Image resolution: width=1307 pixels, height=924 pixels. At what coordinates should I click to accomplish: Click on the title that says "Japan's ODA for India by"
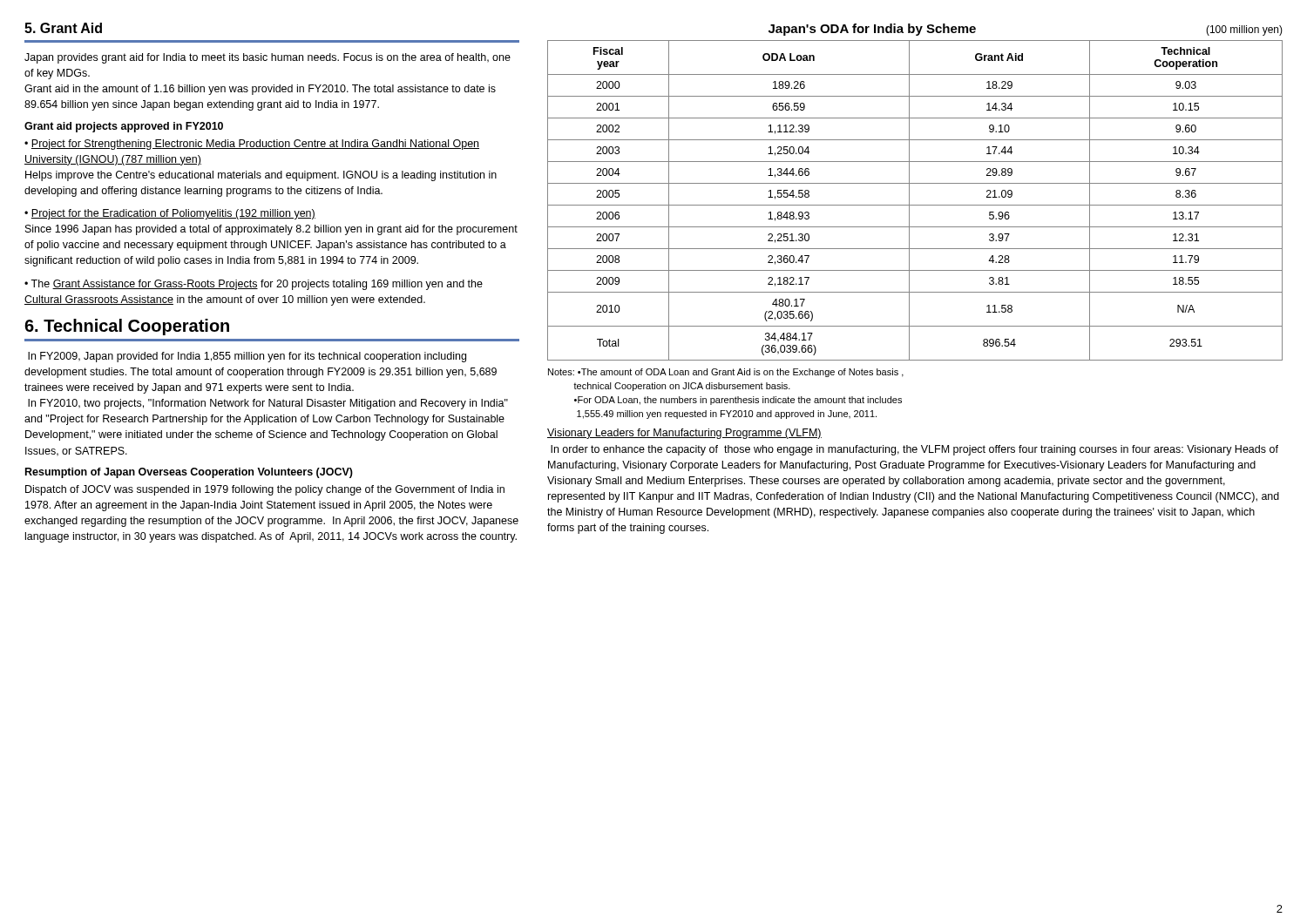point(872,28)
